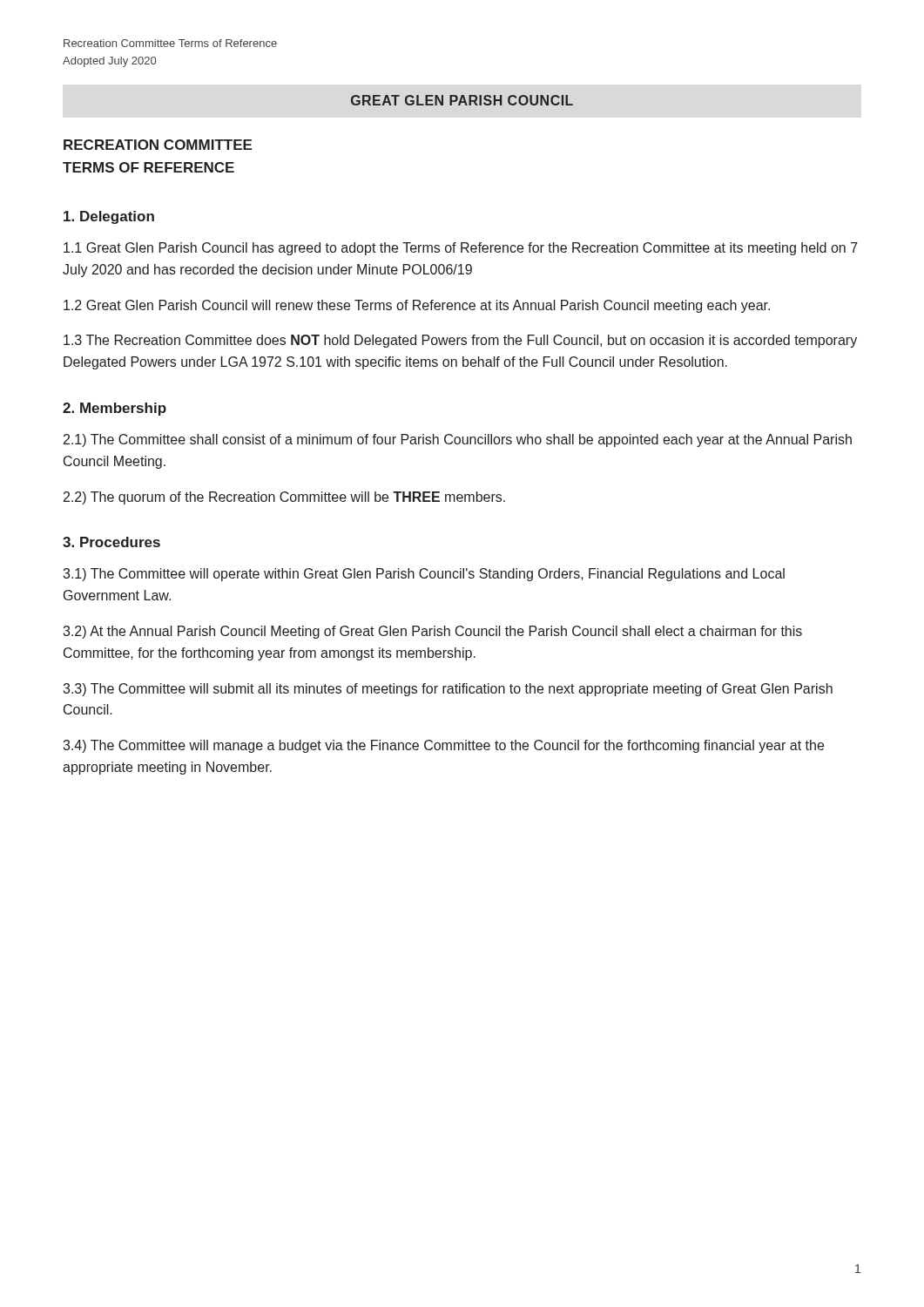The width and height of the screenshot is (924, 1307).
Task: Locate the text "2. Membership"
Action: (x=115, y=408)
